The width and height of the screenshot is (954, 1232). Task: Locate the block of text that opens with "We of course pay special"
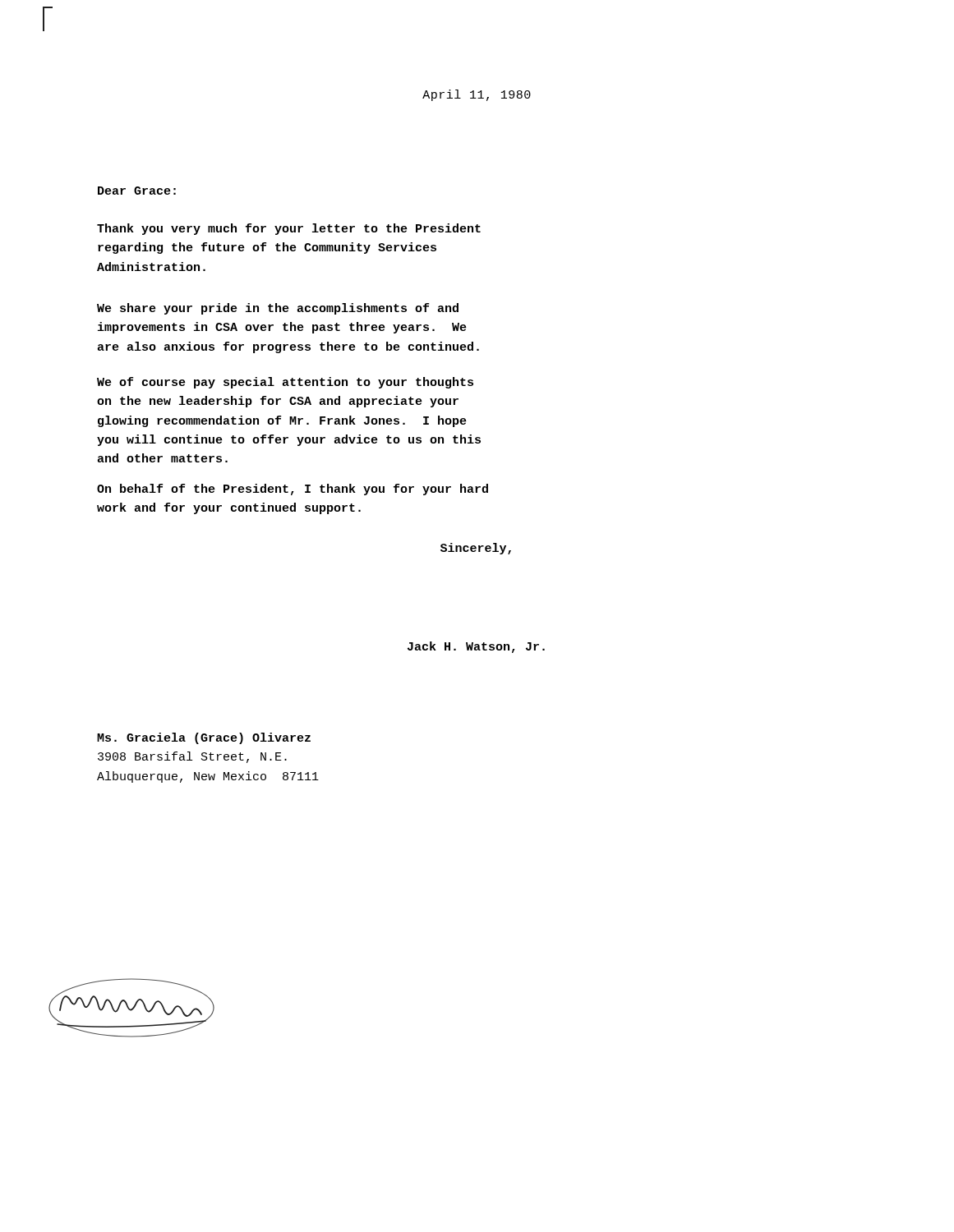(x=289, y=421)
